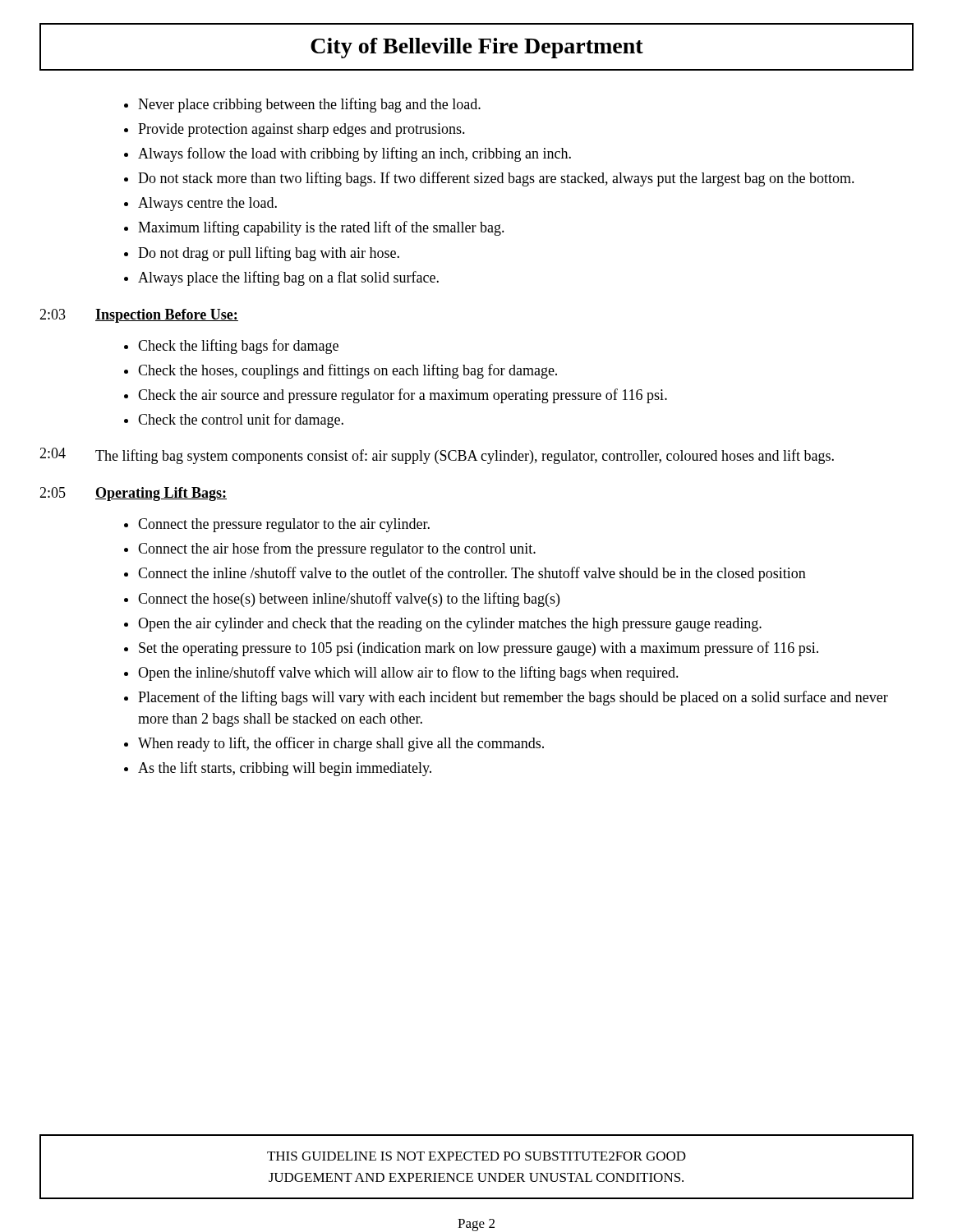Point to the passage starting "Open the air cylinder"

[450, 623]
